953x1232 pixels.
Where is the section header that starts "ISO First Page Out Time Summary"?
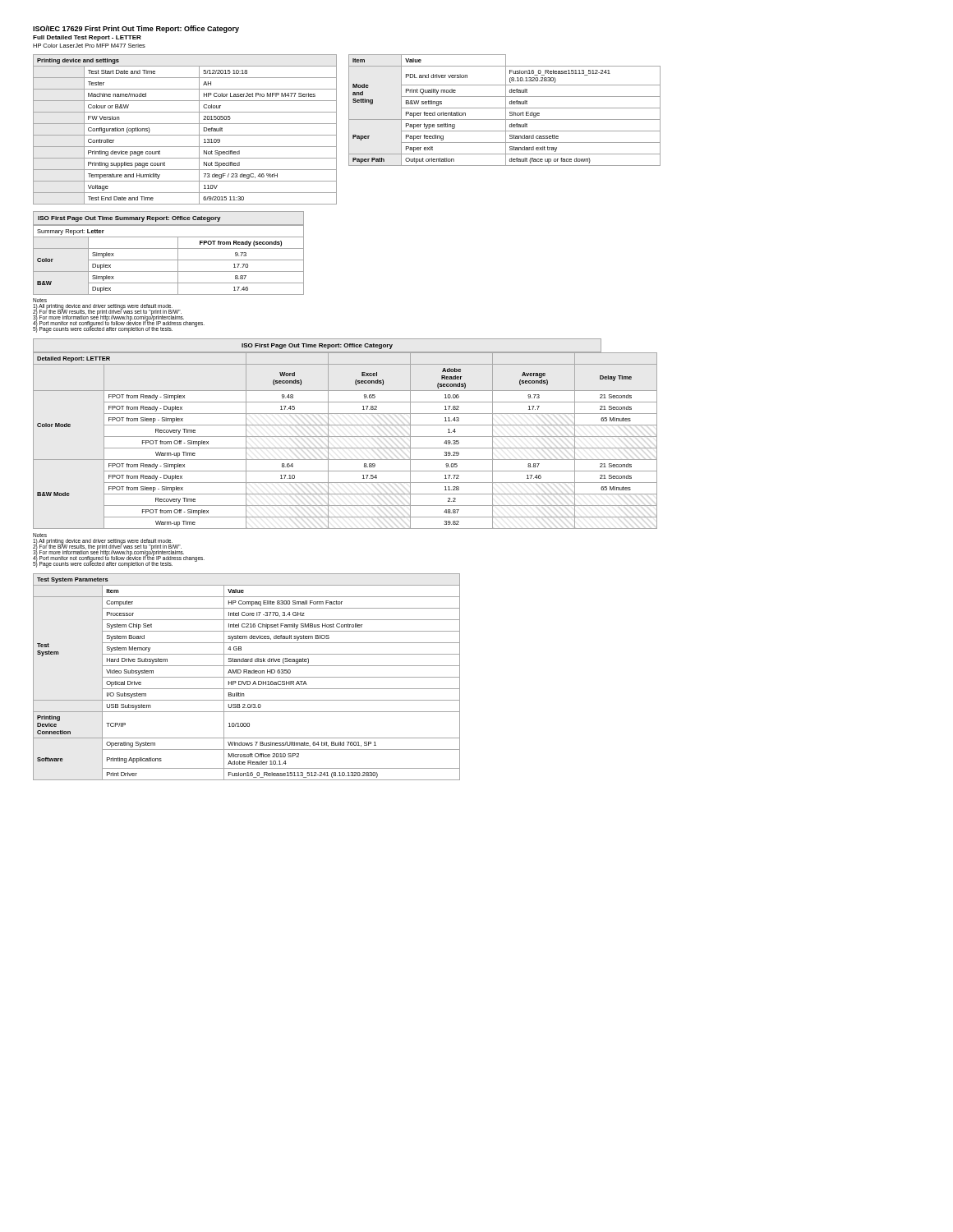[x=129, y=218]
